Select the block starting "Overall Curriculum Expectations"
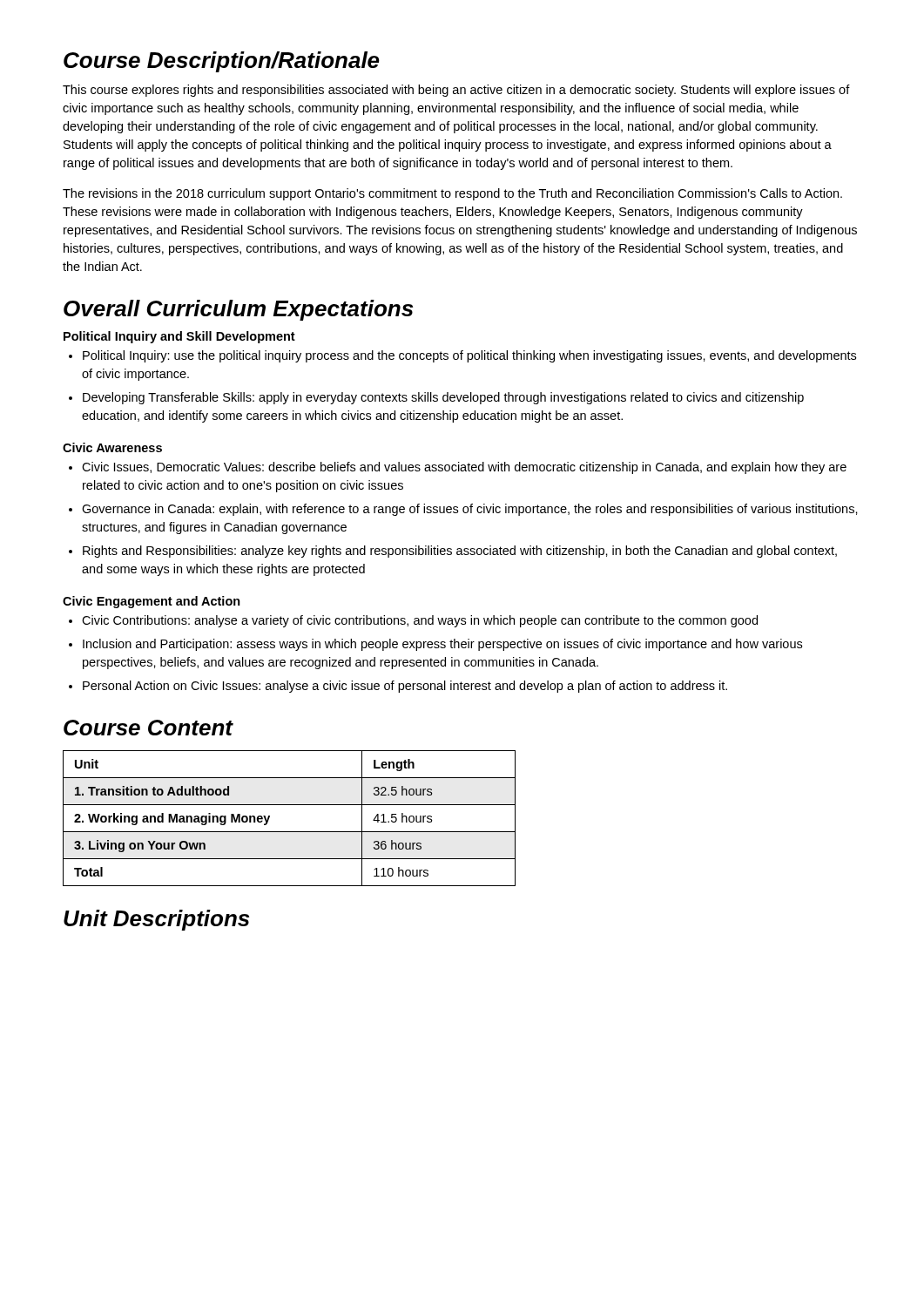The image size is (924, 1307). 238,310
